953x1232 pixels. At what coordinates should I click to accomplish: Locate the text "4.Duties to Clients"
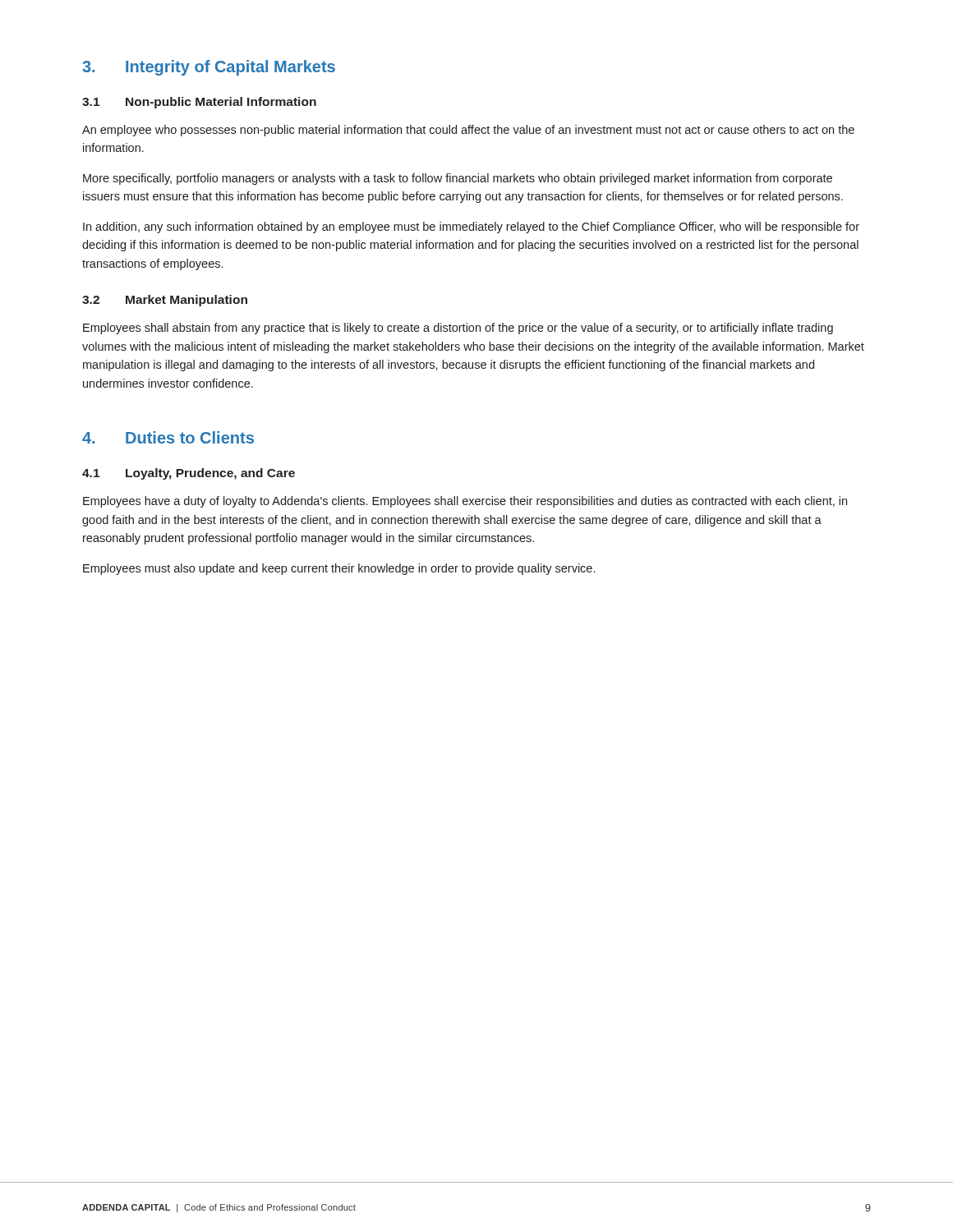168,438
